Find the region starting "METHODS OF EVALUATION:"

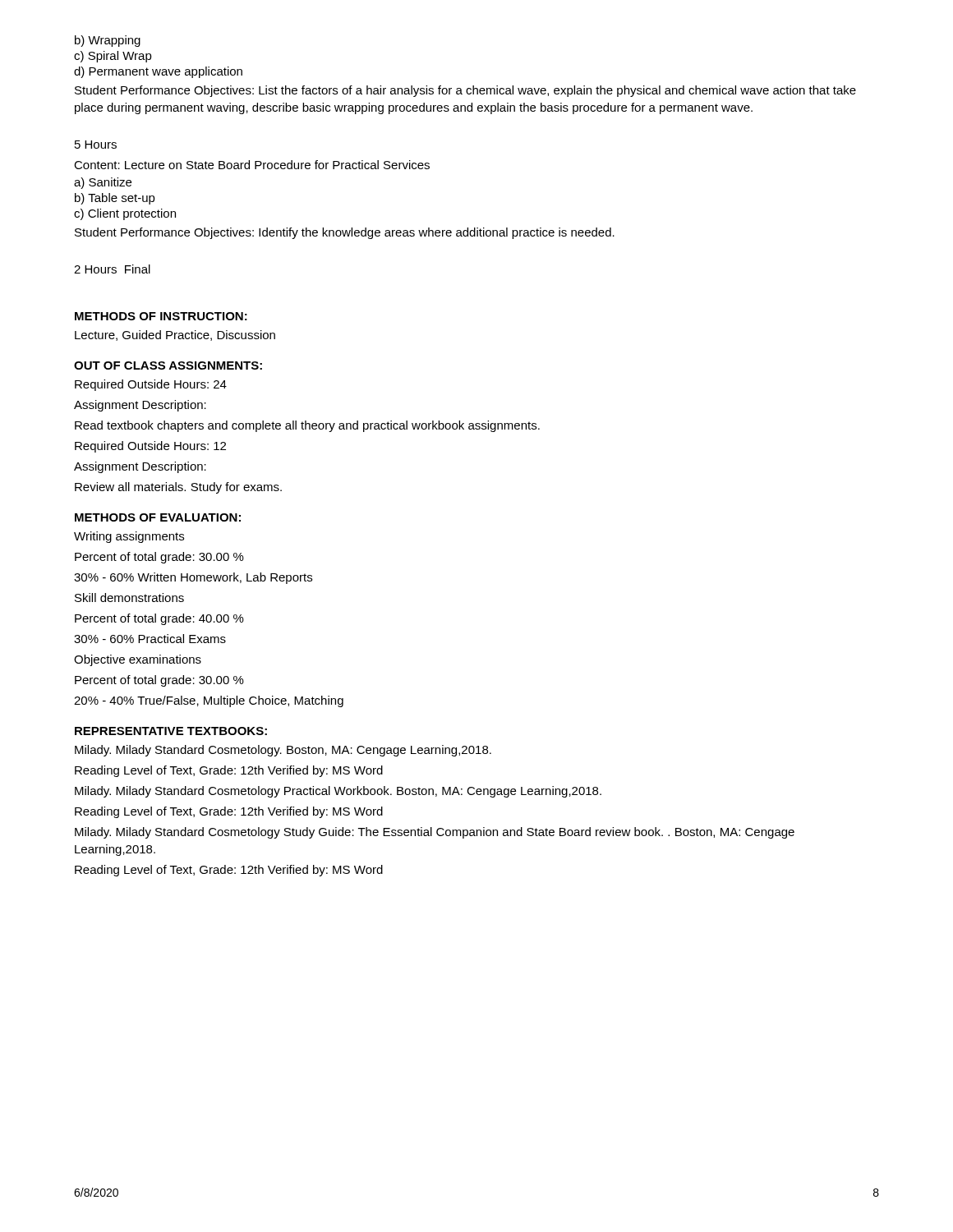point(158,517)
